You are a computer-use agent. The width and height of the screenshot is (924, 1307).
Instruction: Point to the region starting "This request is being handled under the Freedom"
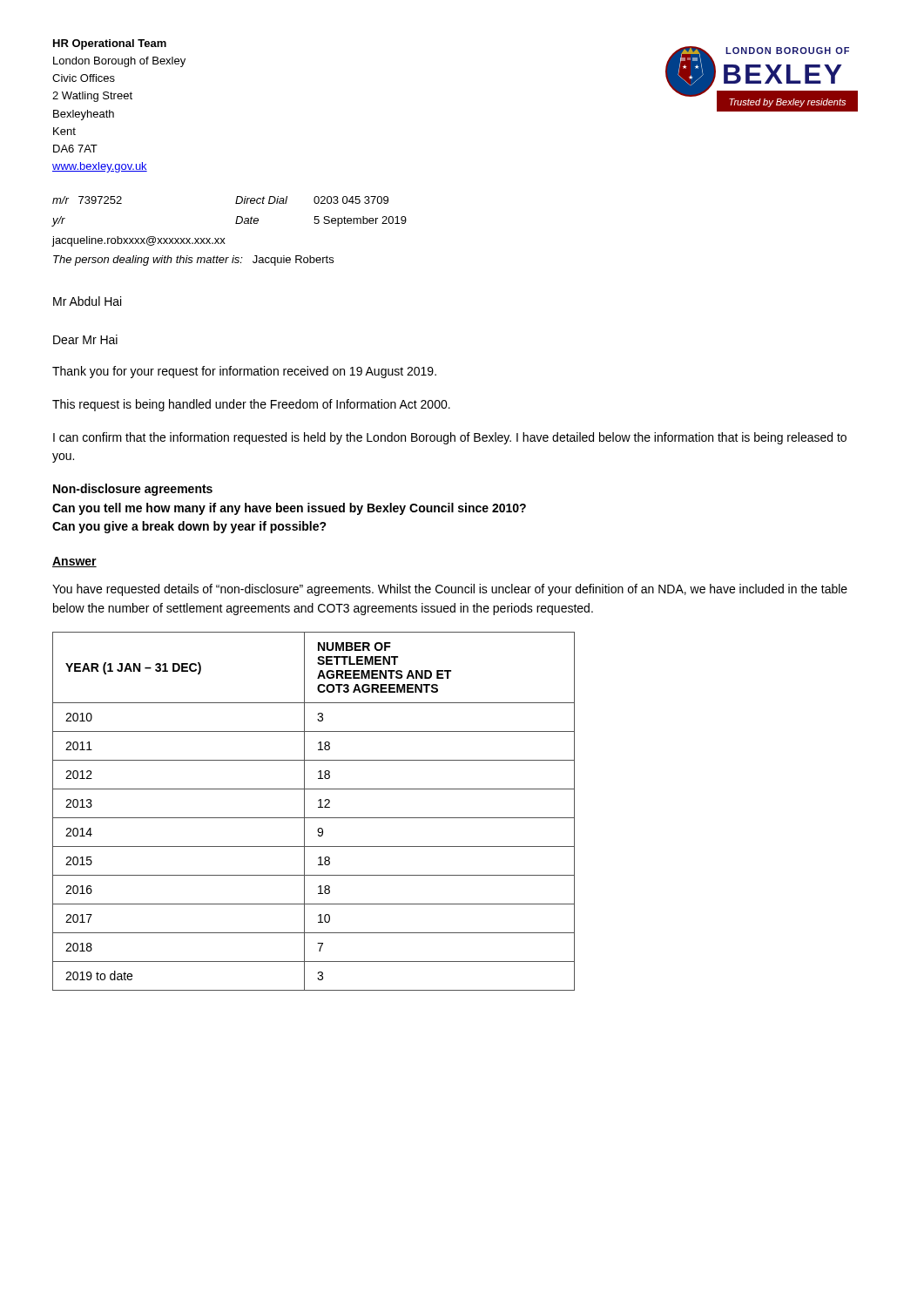click(252, 404)
